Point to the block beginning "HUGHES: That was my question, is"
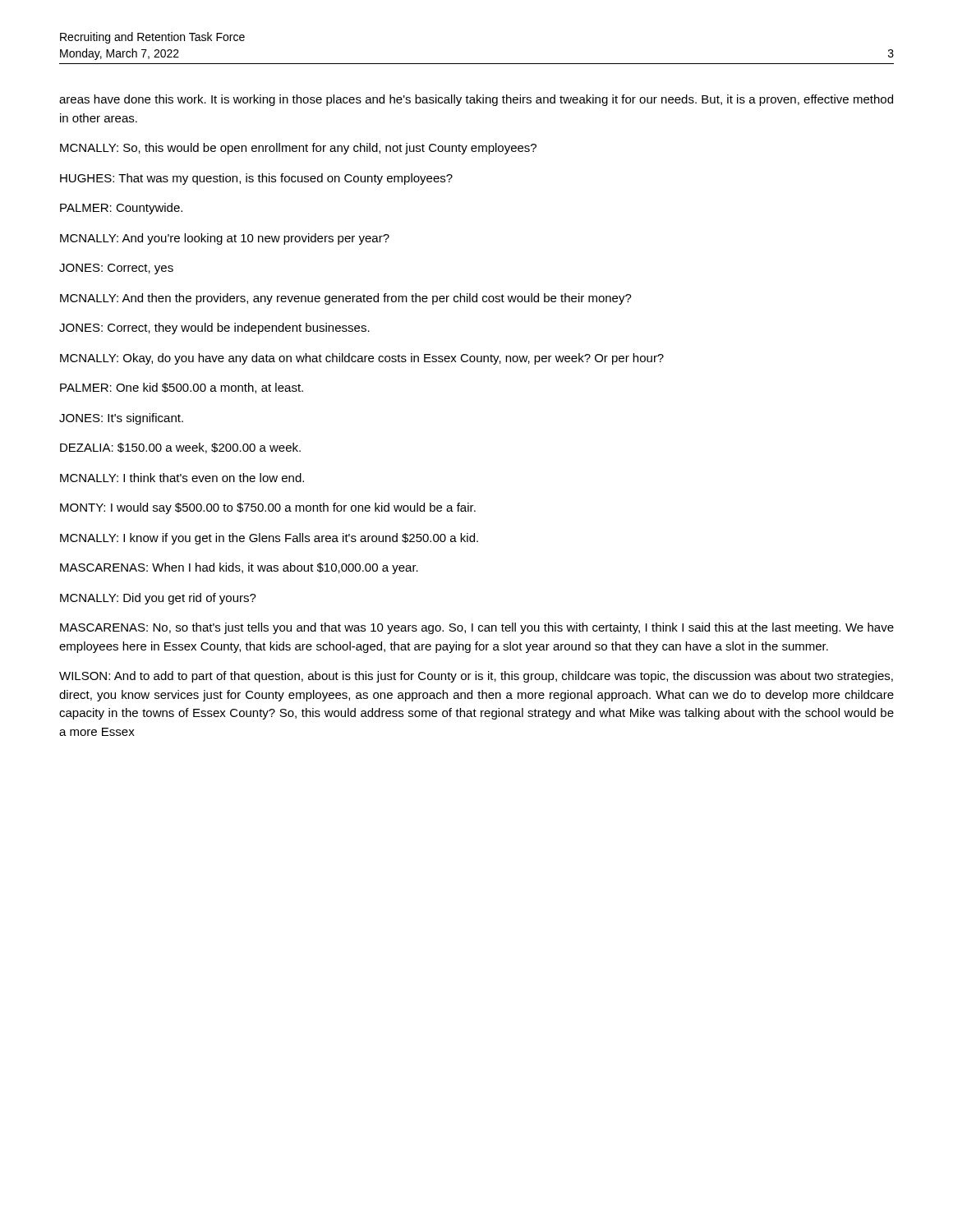953x1232 pixels. point(256,177)
